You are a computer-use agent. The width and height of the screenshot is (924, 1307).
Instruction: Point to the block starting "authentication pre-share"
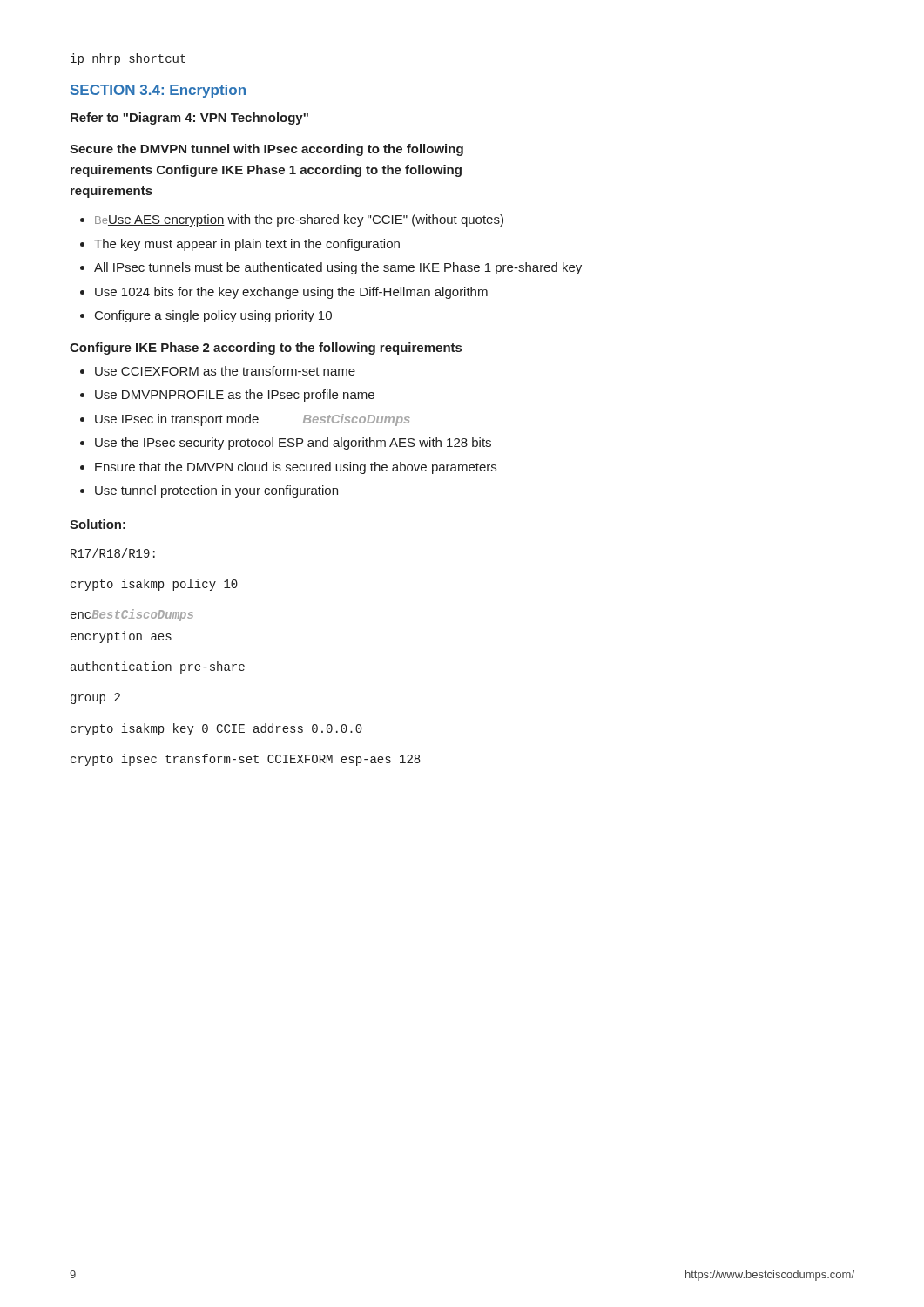coord(157,668)
